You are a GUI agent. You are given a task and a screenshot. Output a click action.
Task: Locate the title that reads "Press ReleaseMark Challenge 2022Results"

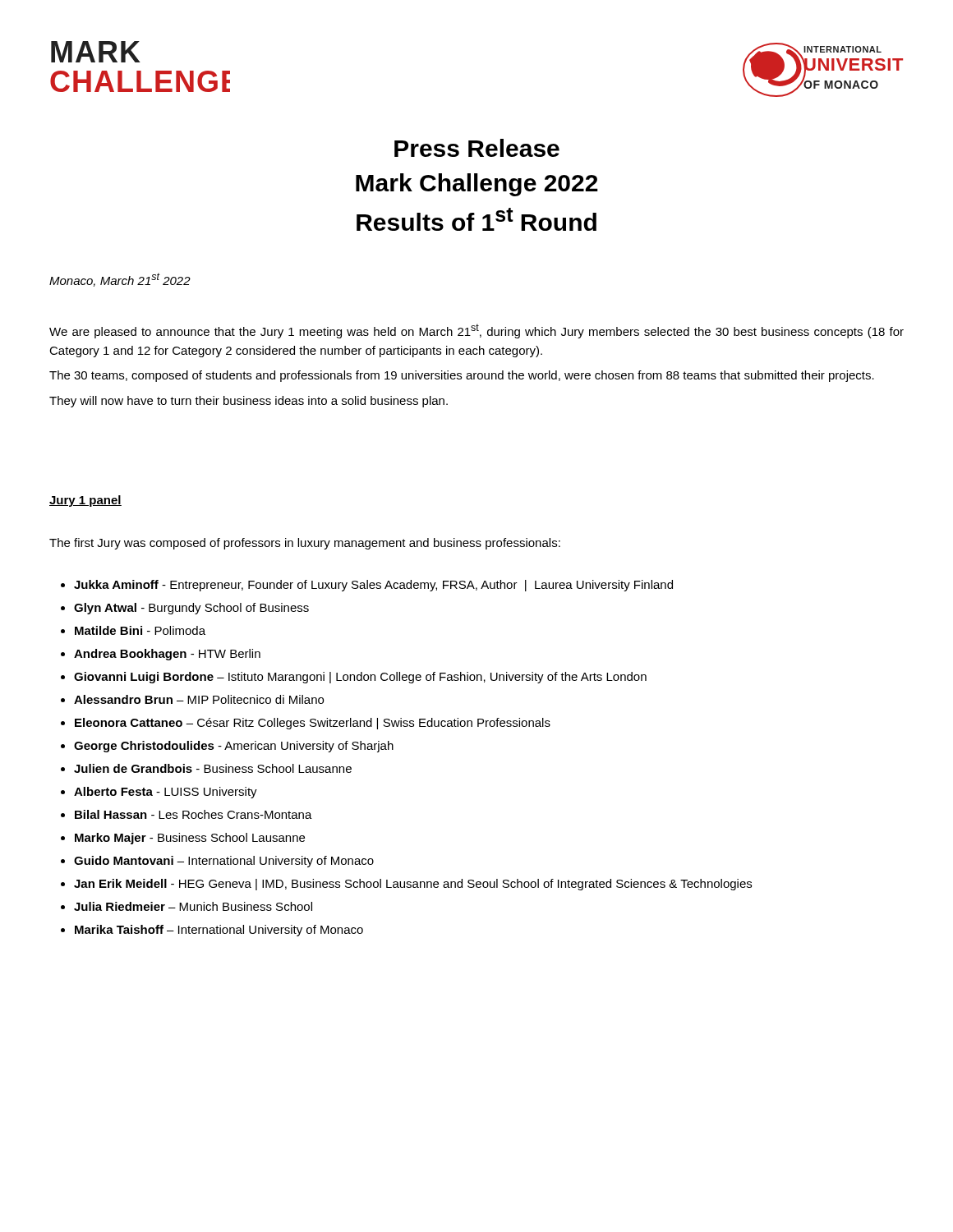tap(476, 186)
